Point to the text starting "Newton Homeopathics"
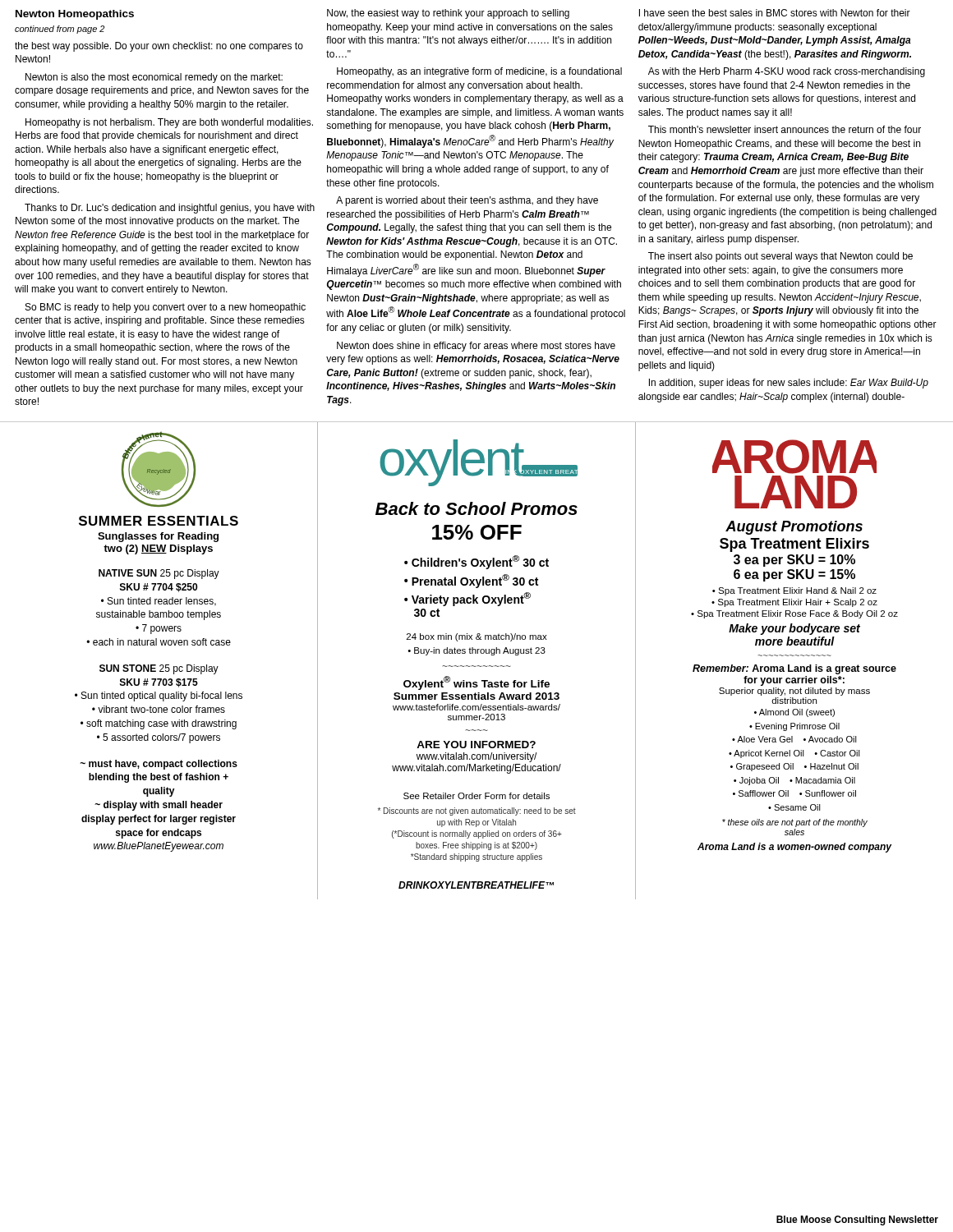This screenshot has height=1232, width=953. [x=75, y=14]
